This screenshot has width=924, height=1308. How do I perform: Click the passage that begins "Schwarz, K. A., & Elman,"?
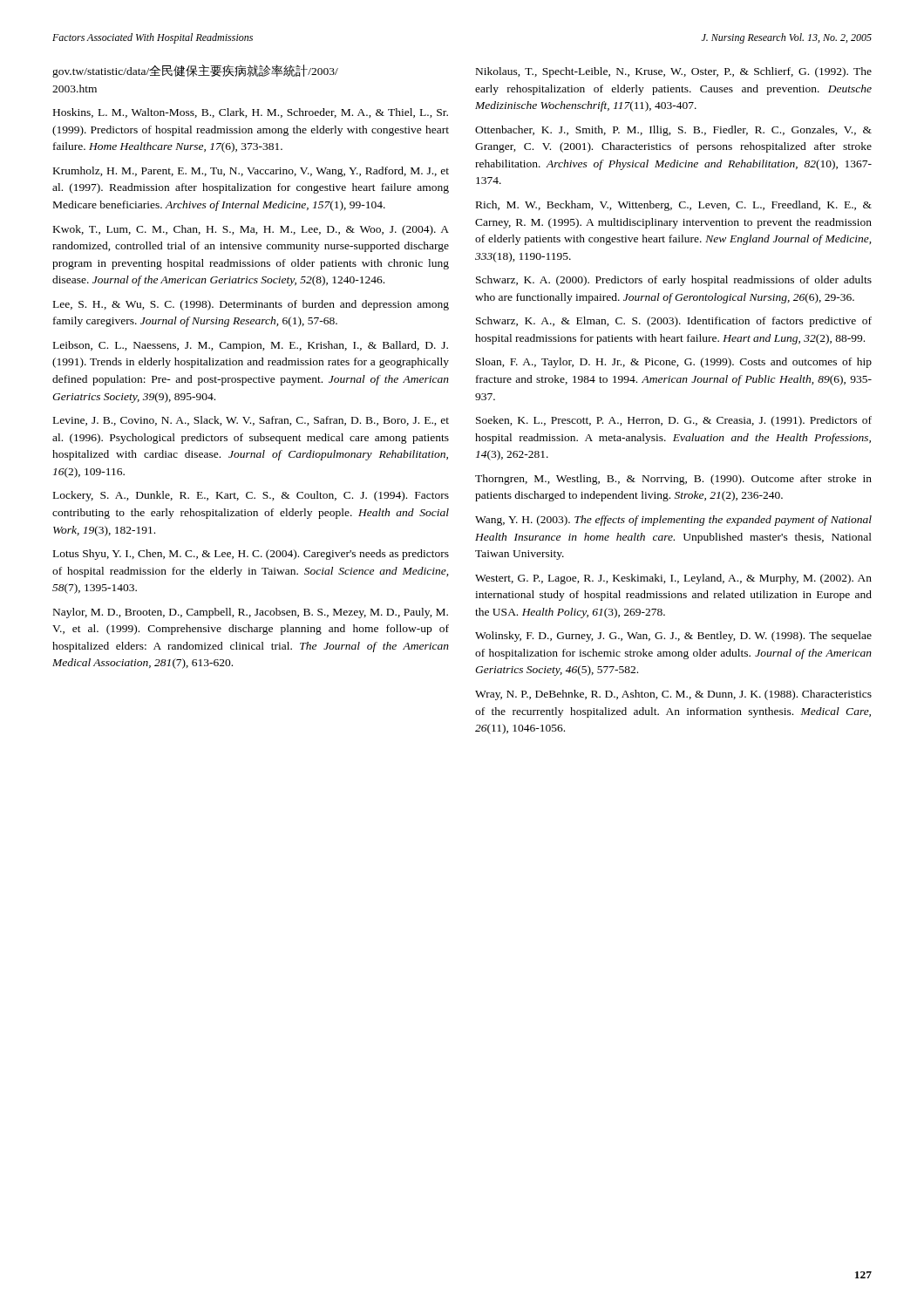(673, 329)
